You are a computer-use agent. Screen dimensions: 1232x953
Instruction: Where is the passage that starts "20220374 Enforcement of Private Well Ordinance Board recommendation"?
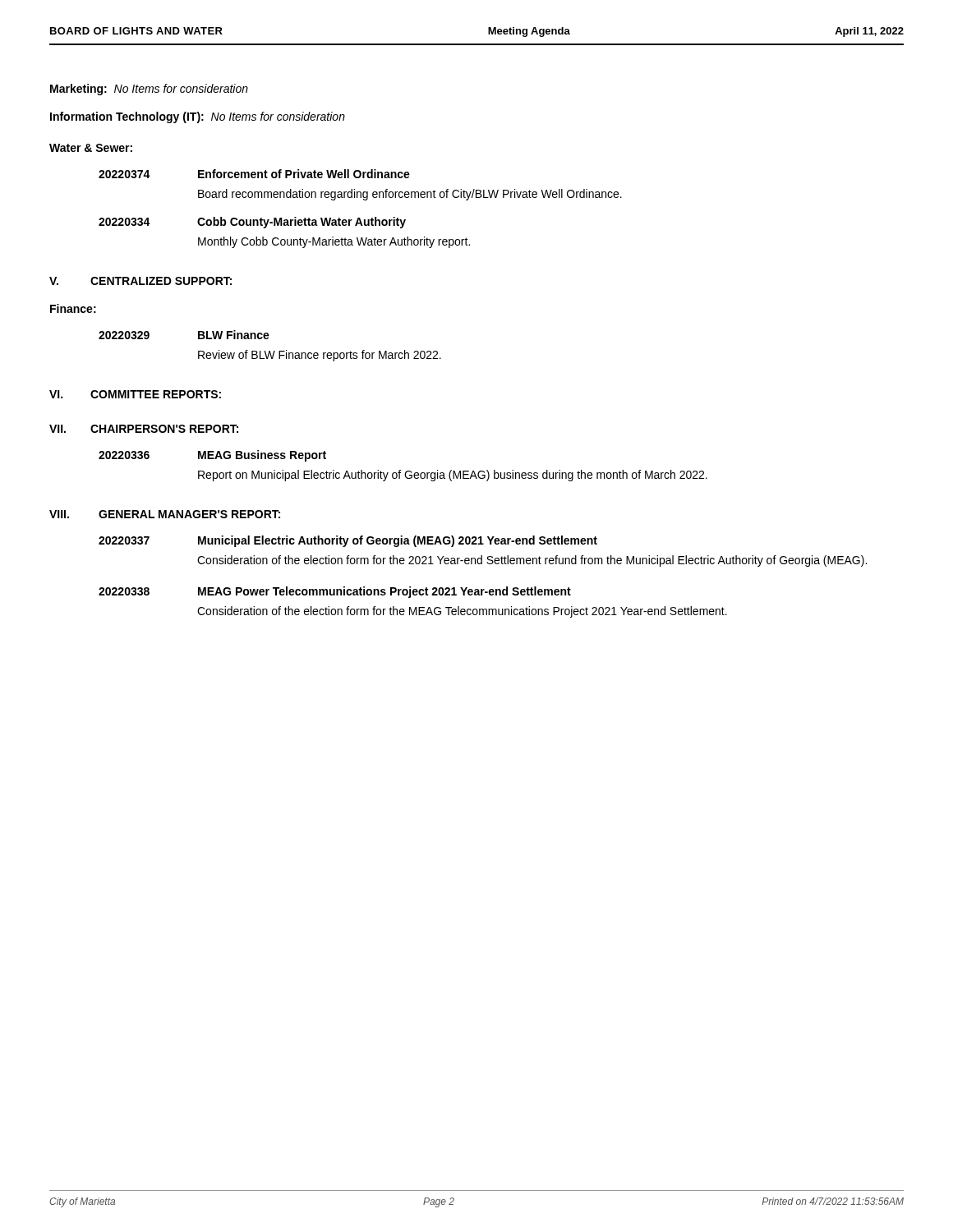501,184
